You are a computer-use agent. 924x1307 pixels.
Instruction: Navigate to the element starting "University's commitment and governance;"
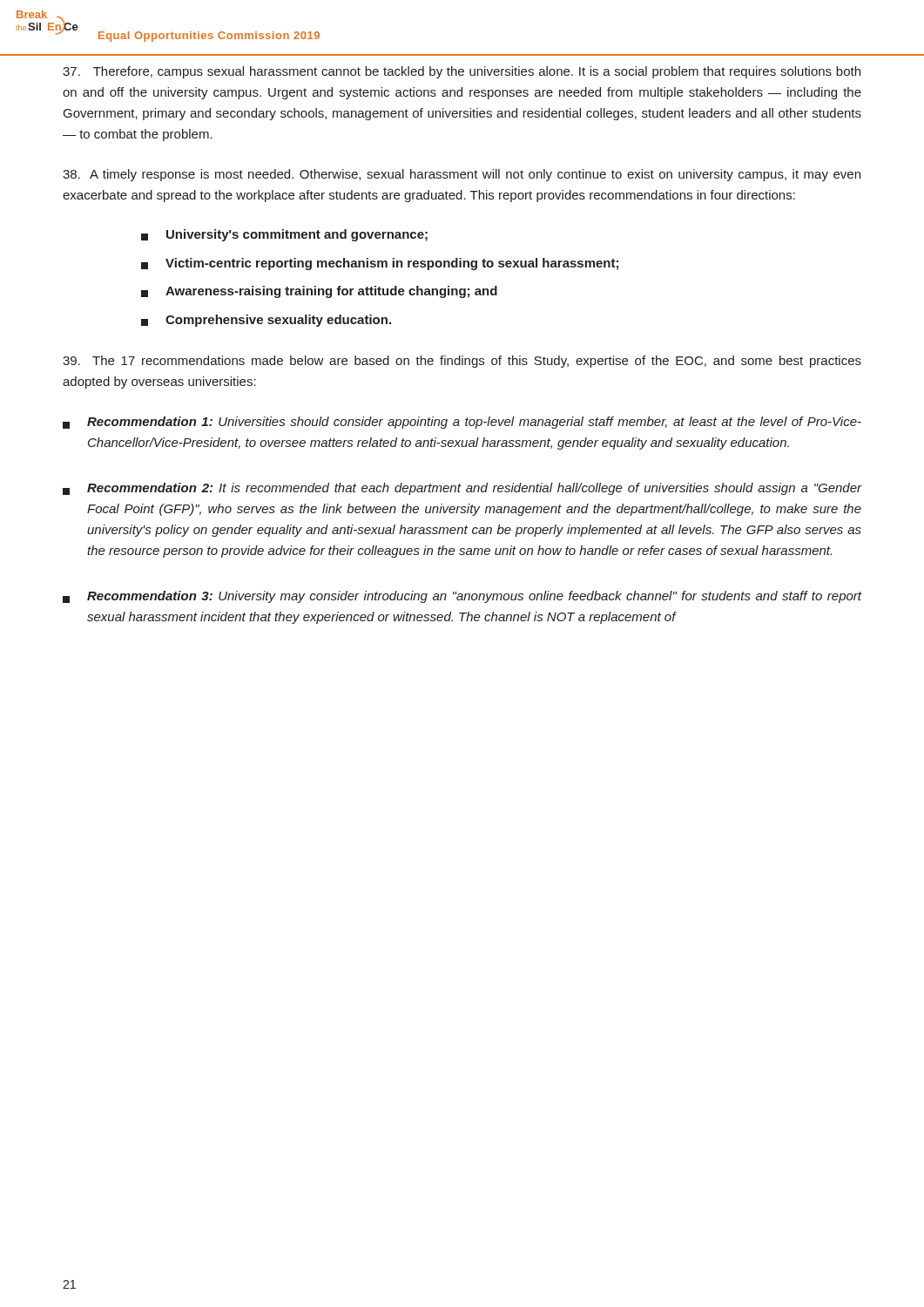[x=285, y=235]
